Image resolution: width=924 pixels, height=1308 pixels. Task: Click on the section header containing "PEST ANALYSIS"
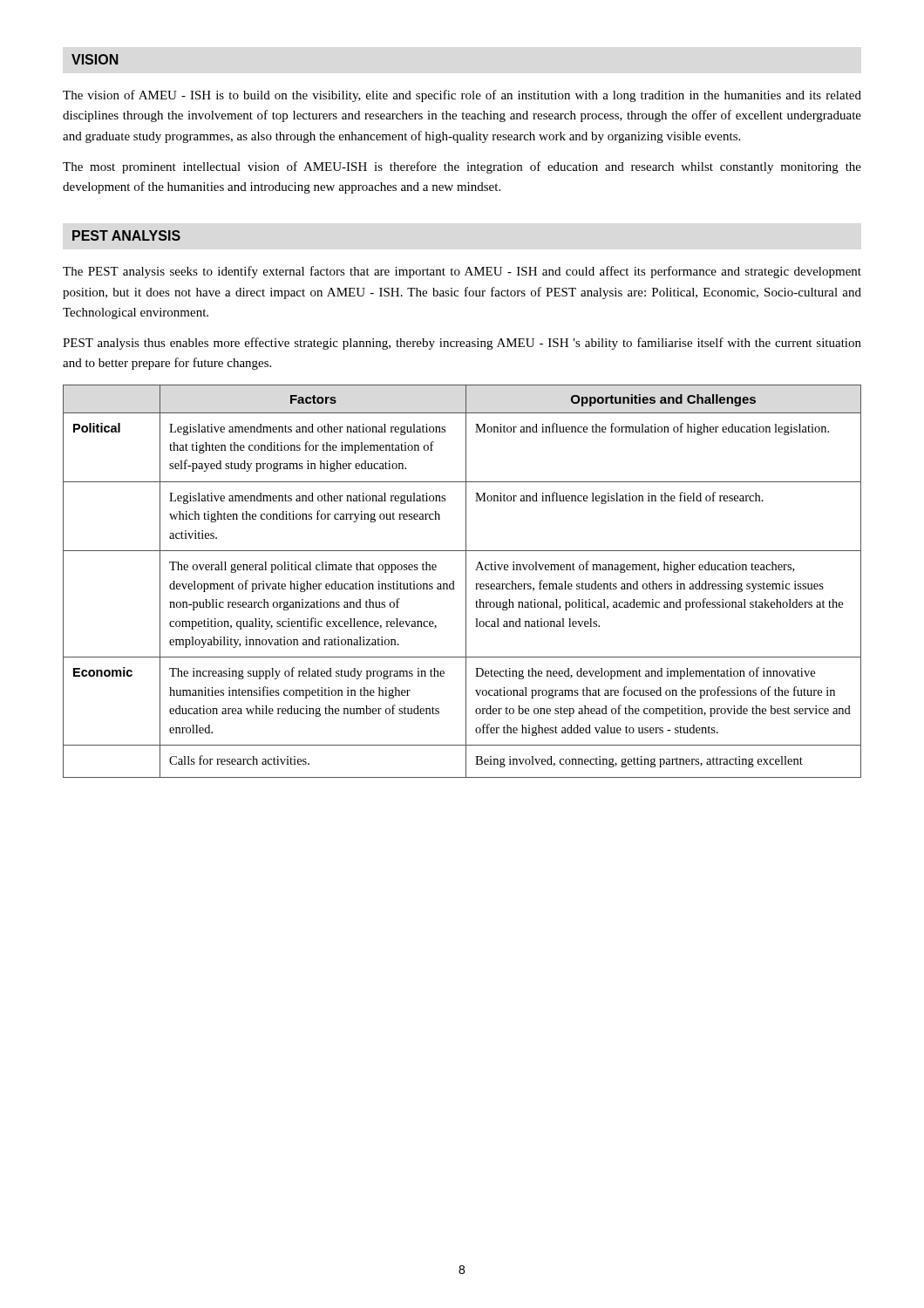tap(126, 235)
